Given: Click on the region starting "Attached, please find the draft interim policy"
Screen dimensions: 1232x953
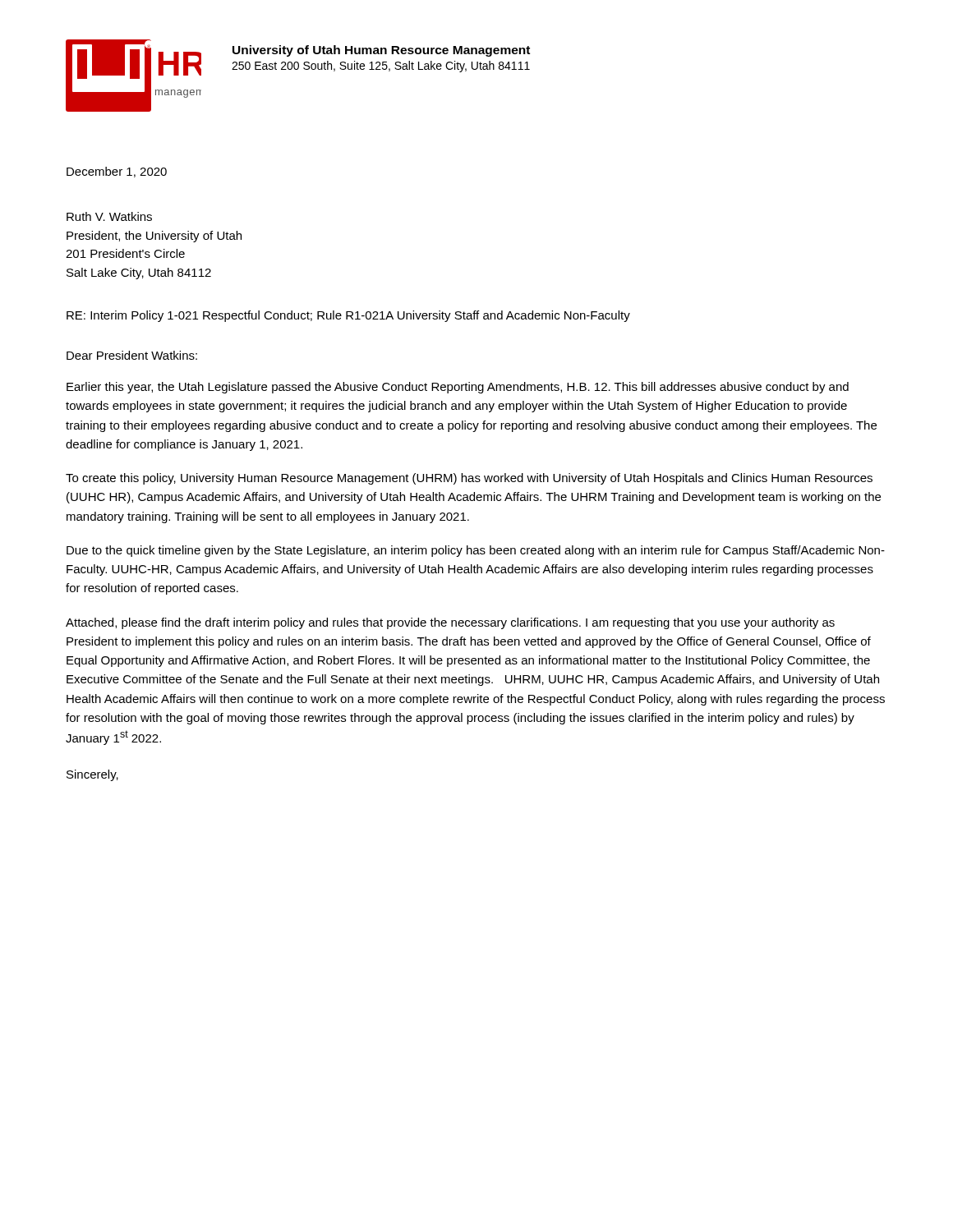Looking at the screenshot, I should coord(475,680).
